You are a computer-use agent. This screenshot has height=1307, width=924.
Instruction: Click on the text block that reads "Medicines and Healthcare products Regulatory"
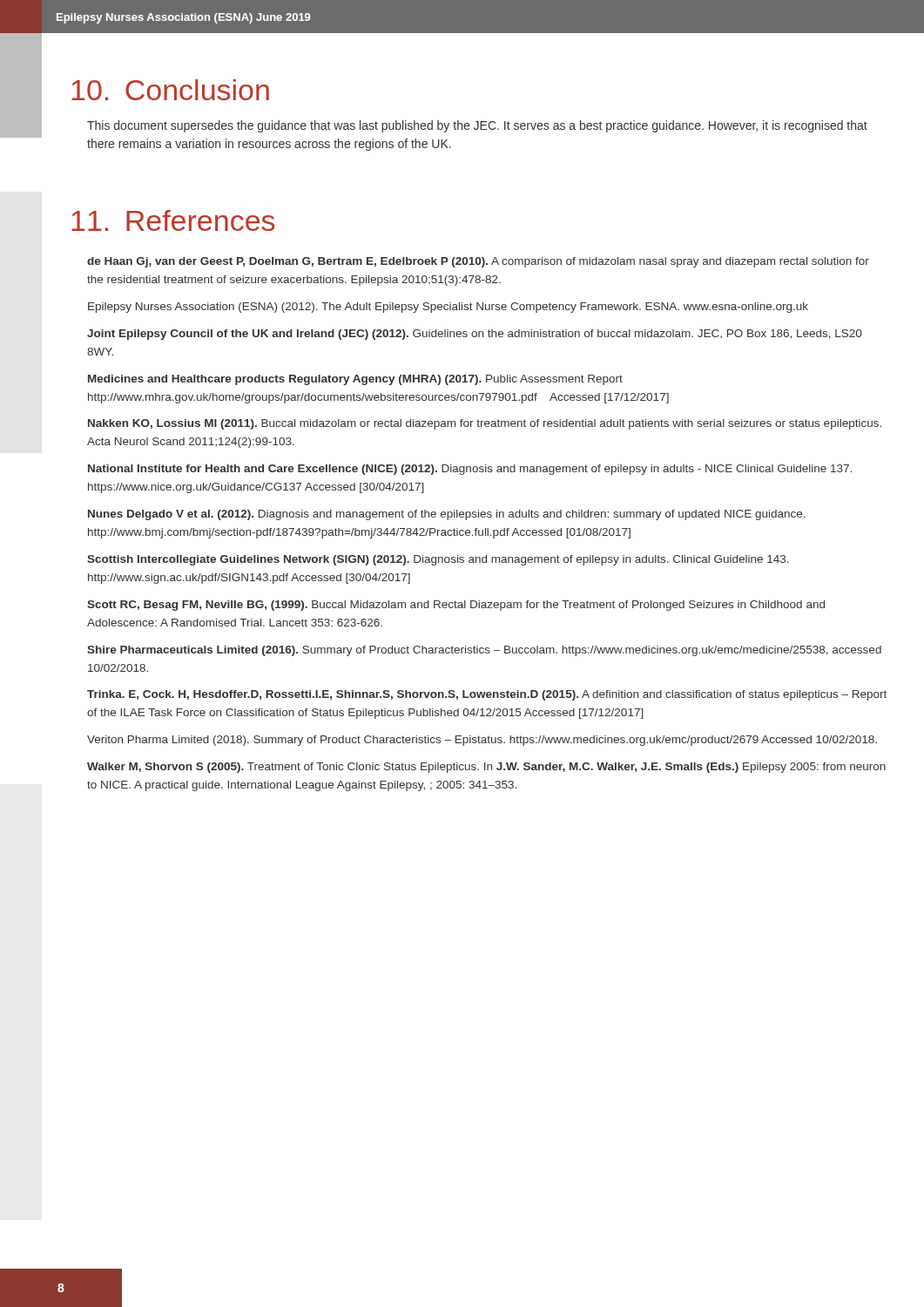[x=488, y=388]
